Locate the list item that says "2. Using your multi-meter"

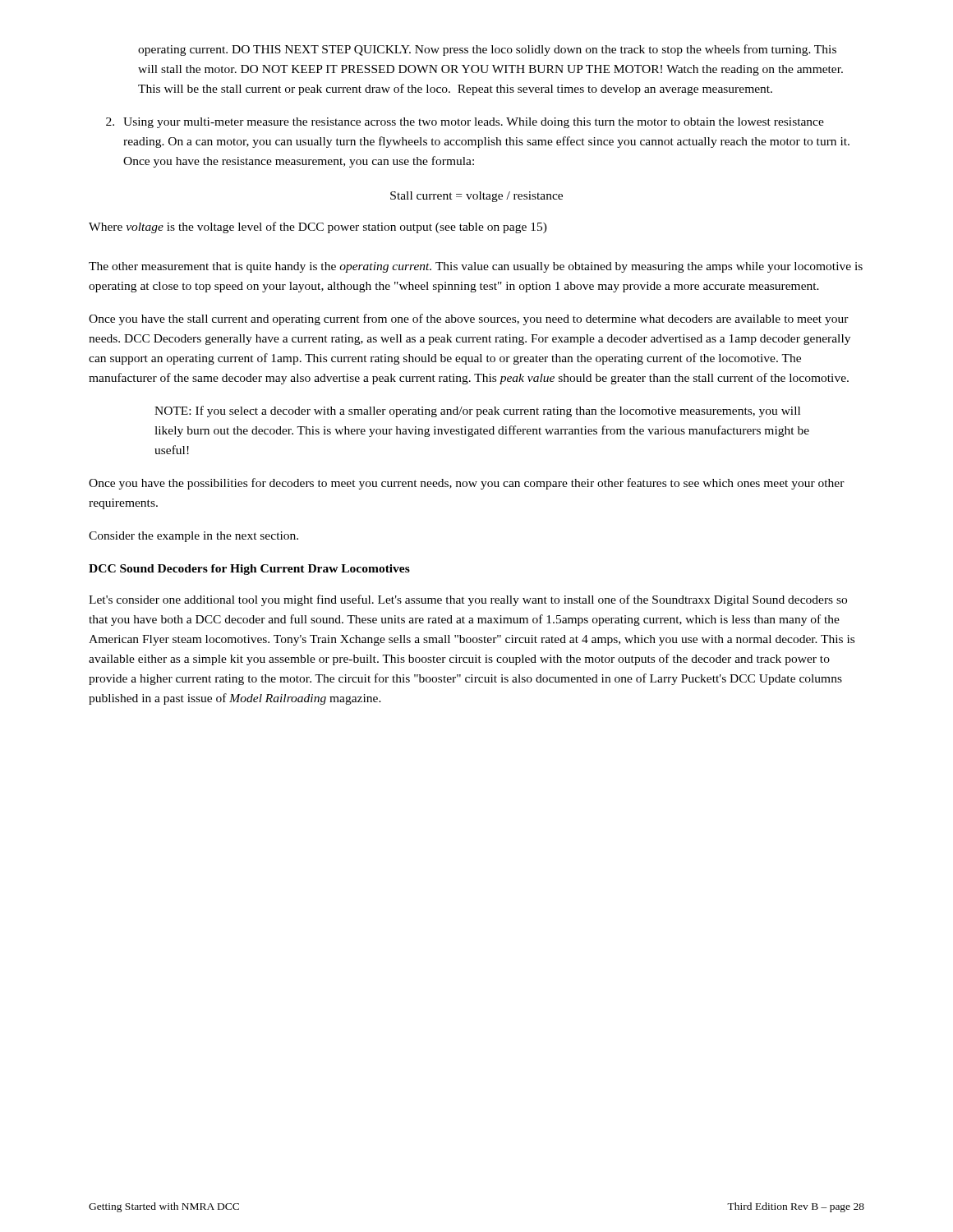[x=476, y=141]
